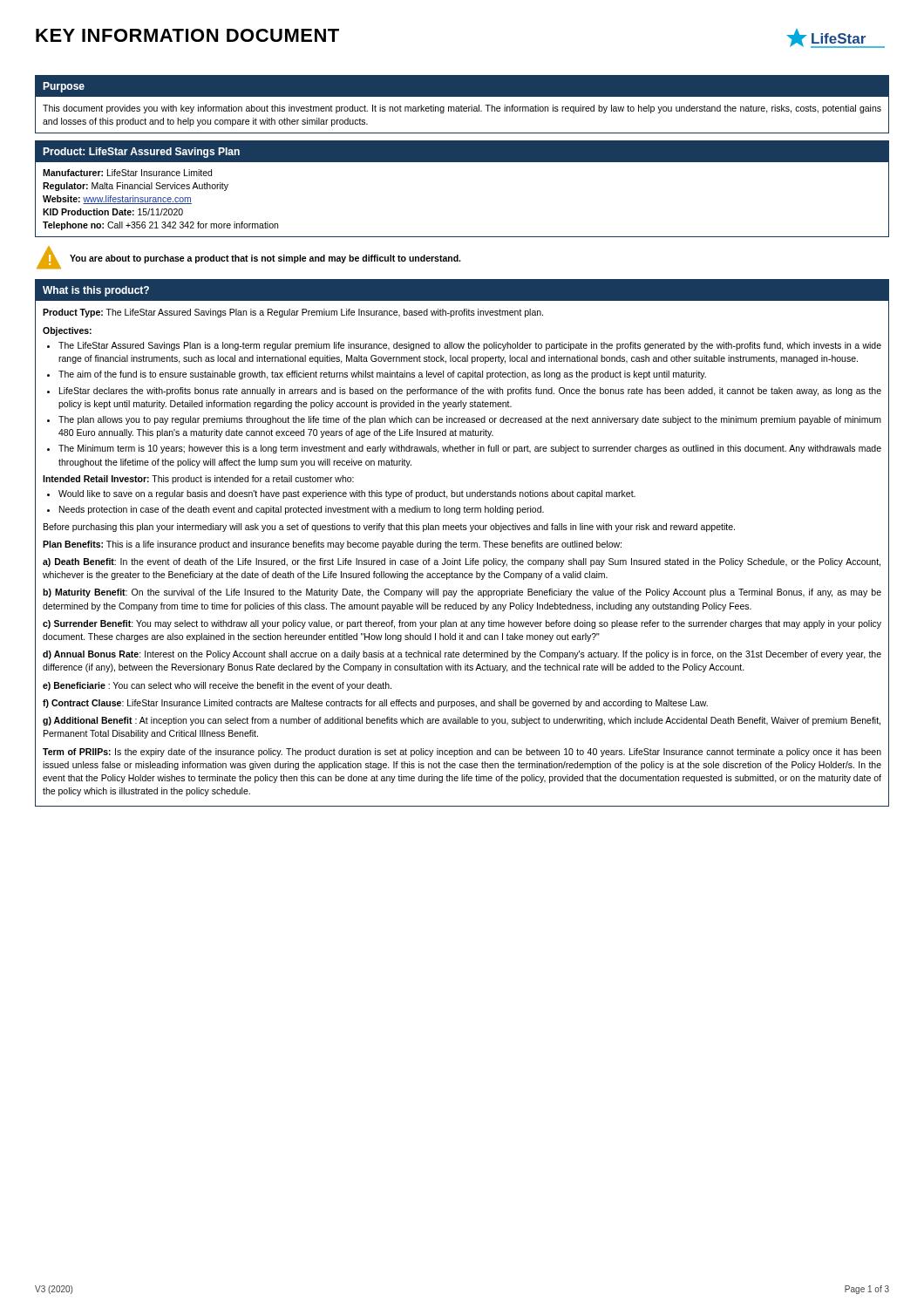Point to the block beginning "Plan Benefits: This is a life insurance product"
This screenshot has width=924, height=1308.
[x=333, y=544]
